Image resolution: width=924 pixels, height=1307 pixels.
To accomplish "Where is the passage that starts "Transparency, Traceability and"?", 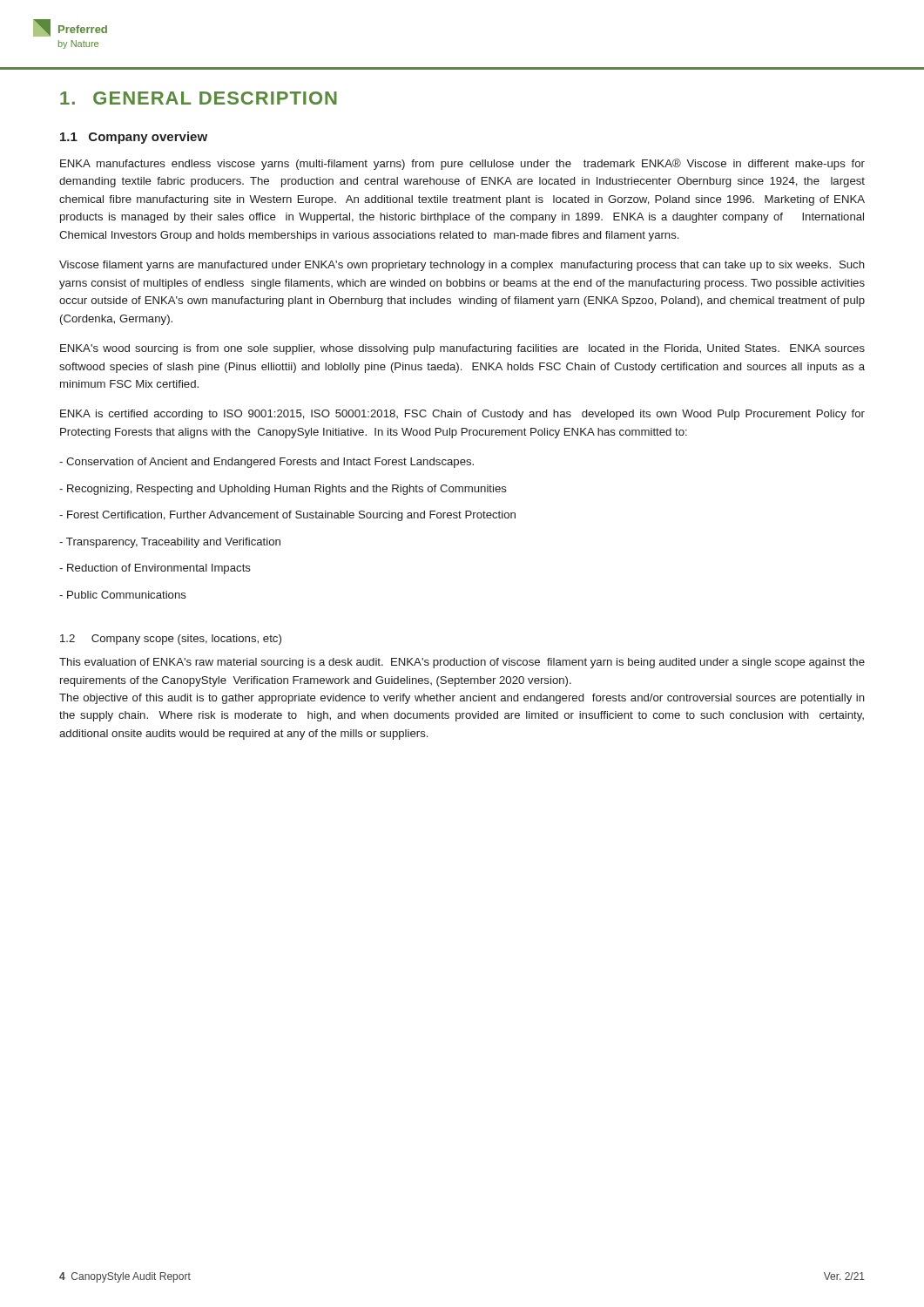I will coord(170,541).
